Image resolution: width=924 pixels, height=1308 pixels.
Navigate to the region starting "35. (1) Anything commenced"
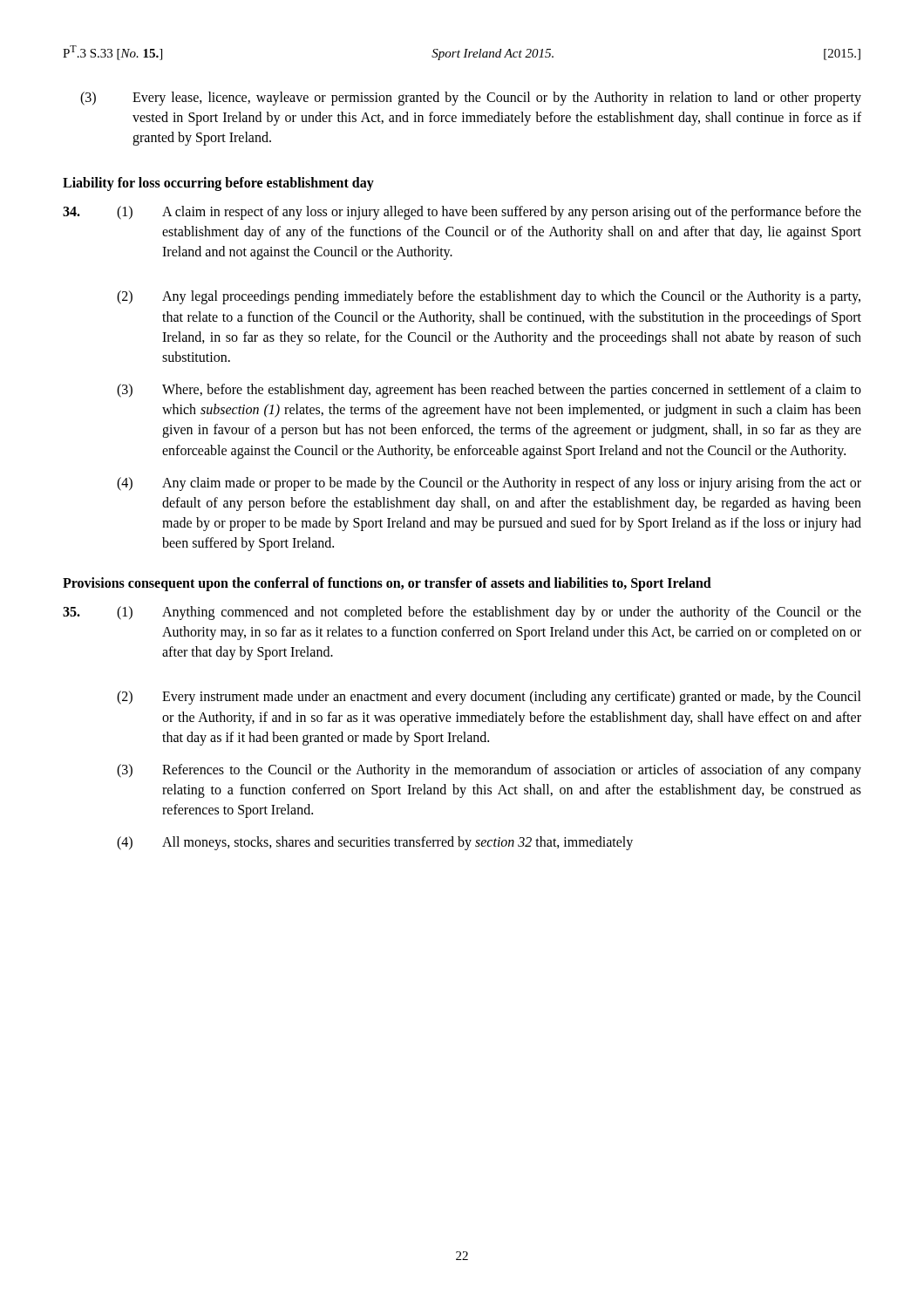click(462, 638)
